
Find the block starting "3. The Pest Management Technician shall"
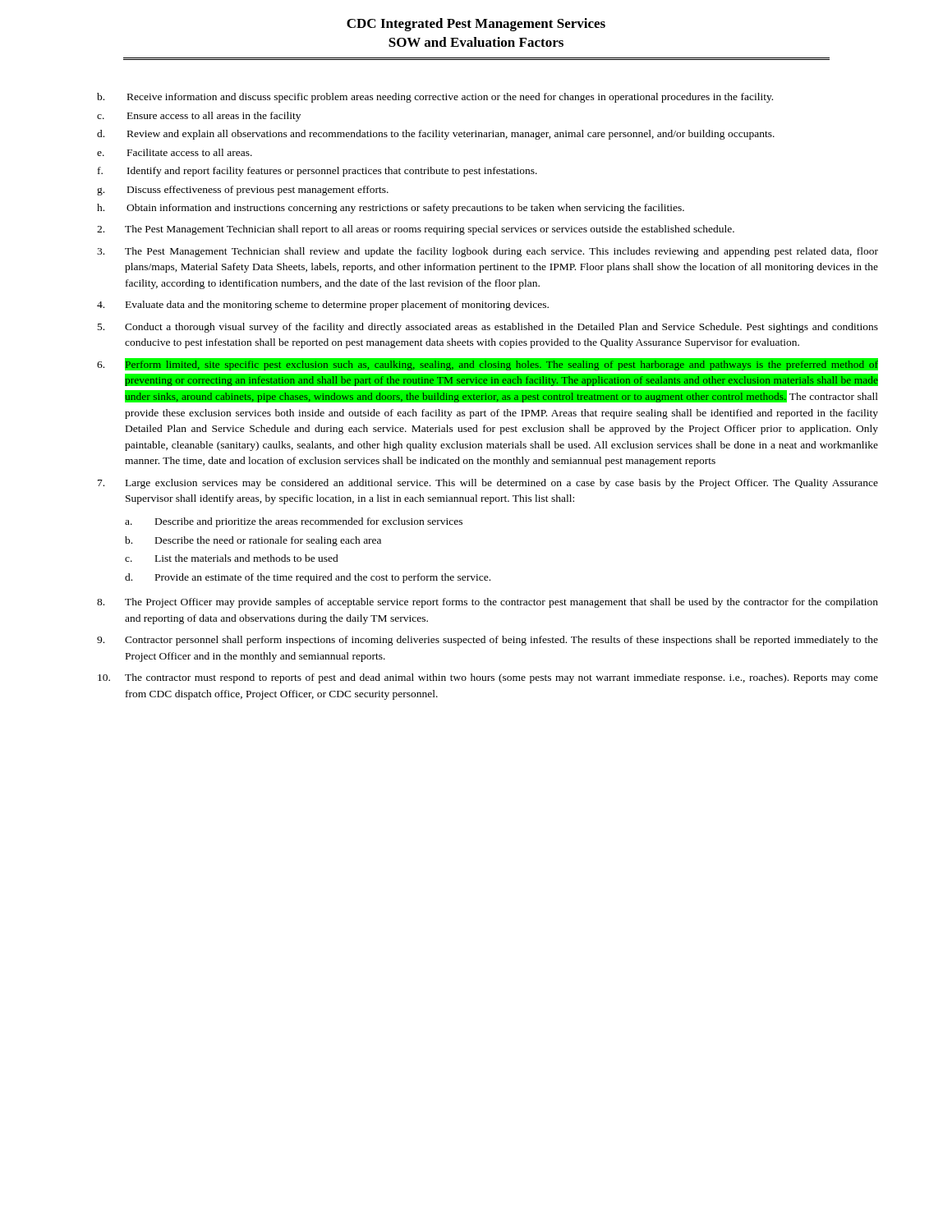(487, 267)
